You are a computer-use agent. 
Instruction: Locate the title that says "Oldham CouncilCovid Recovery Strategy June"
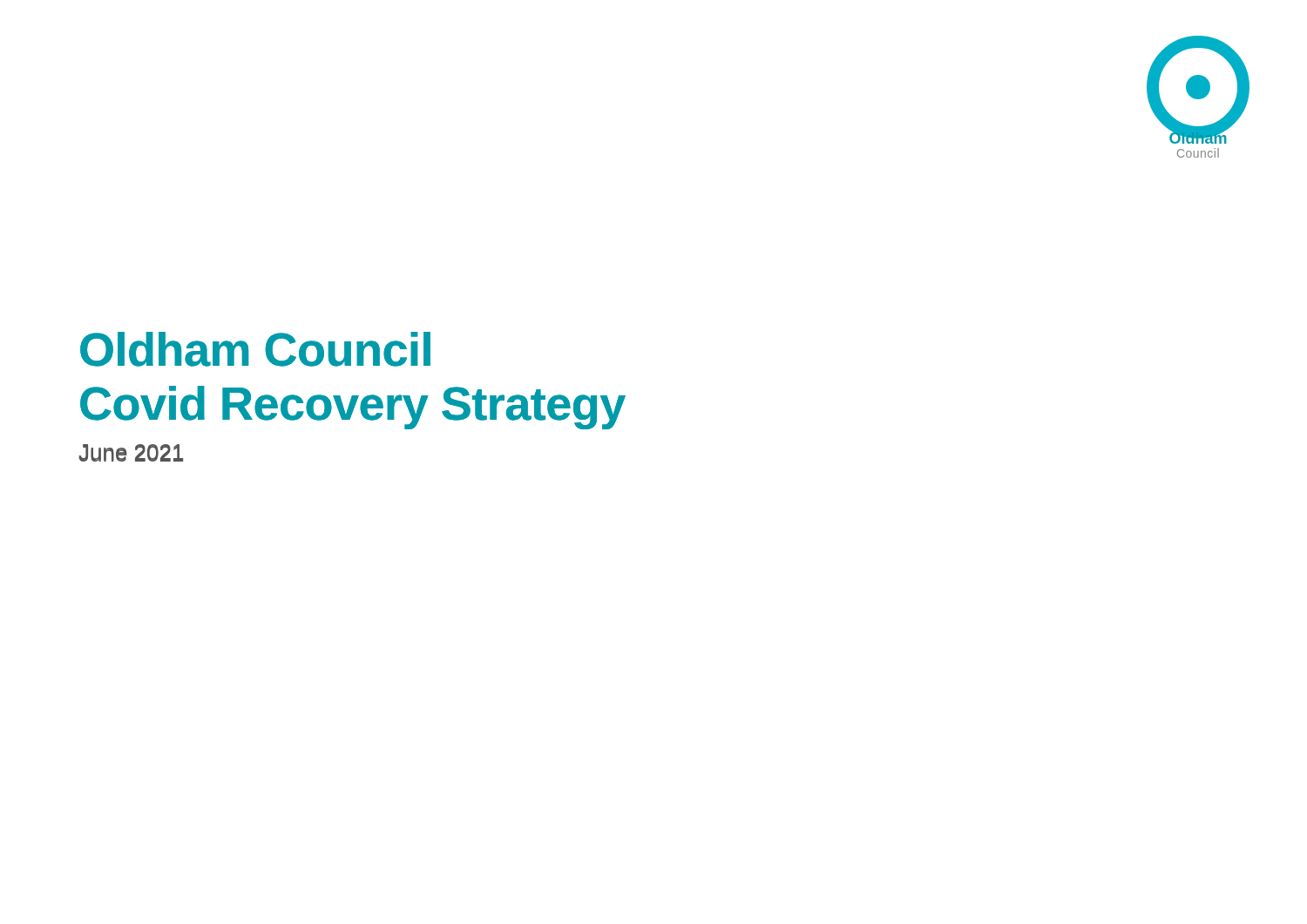click(x=352, y=394)
